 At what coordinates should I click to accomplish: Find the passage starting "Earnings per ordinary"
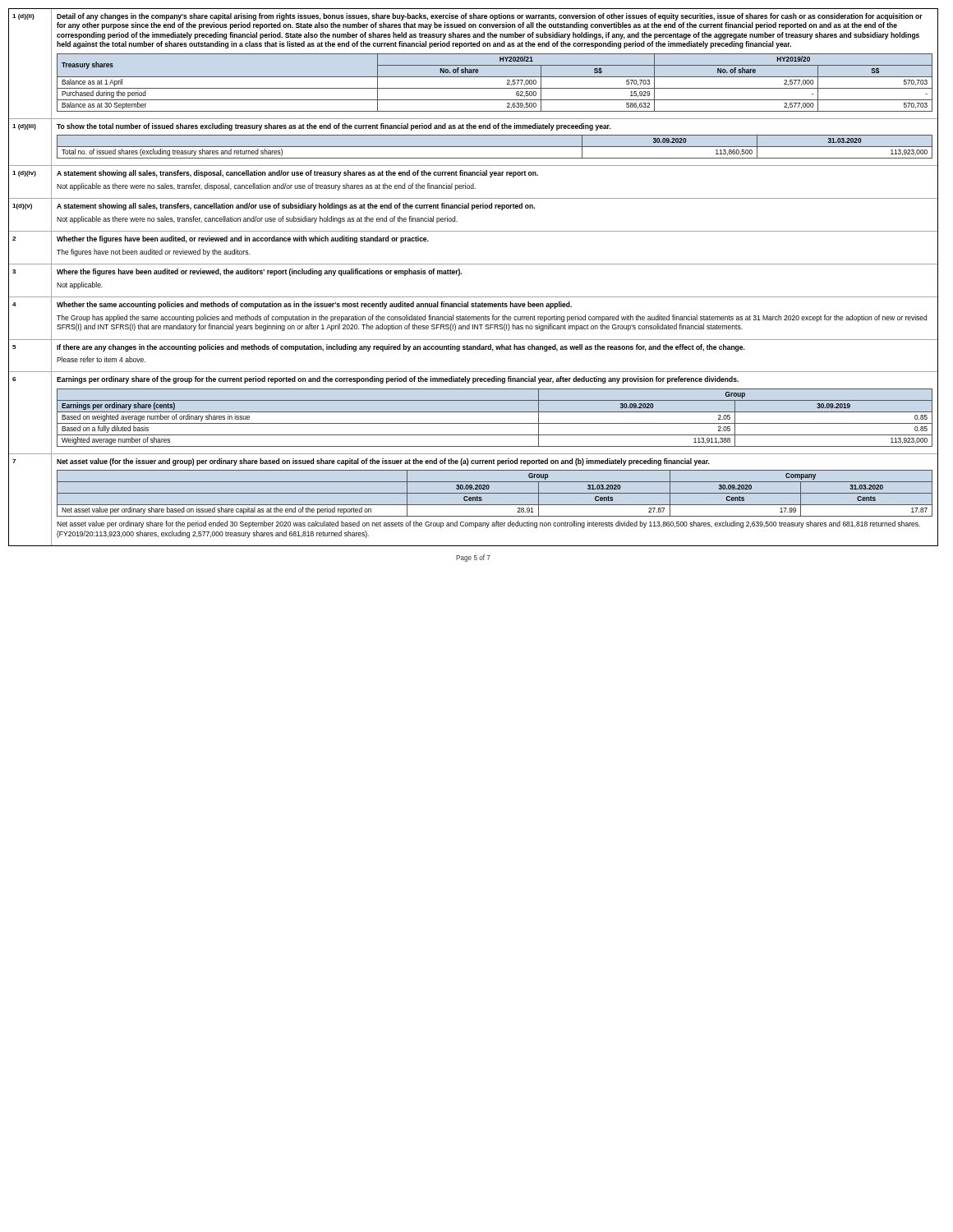pos(495,380)
